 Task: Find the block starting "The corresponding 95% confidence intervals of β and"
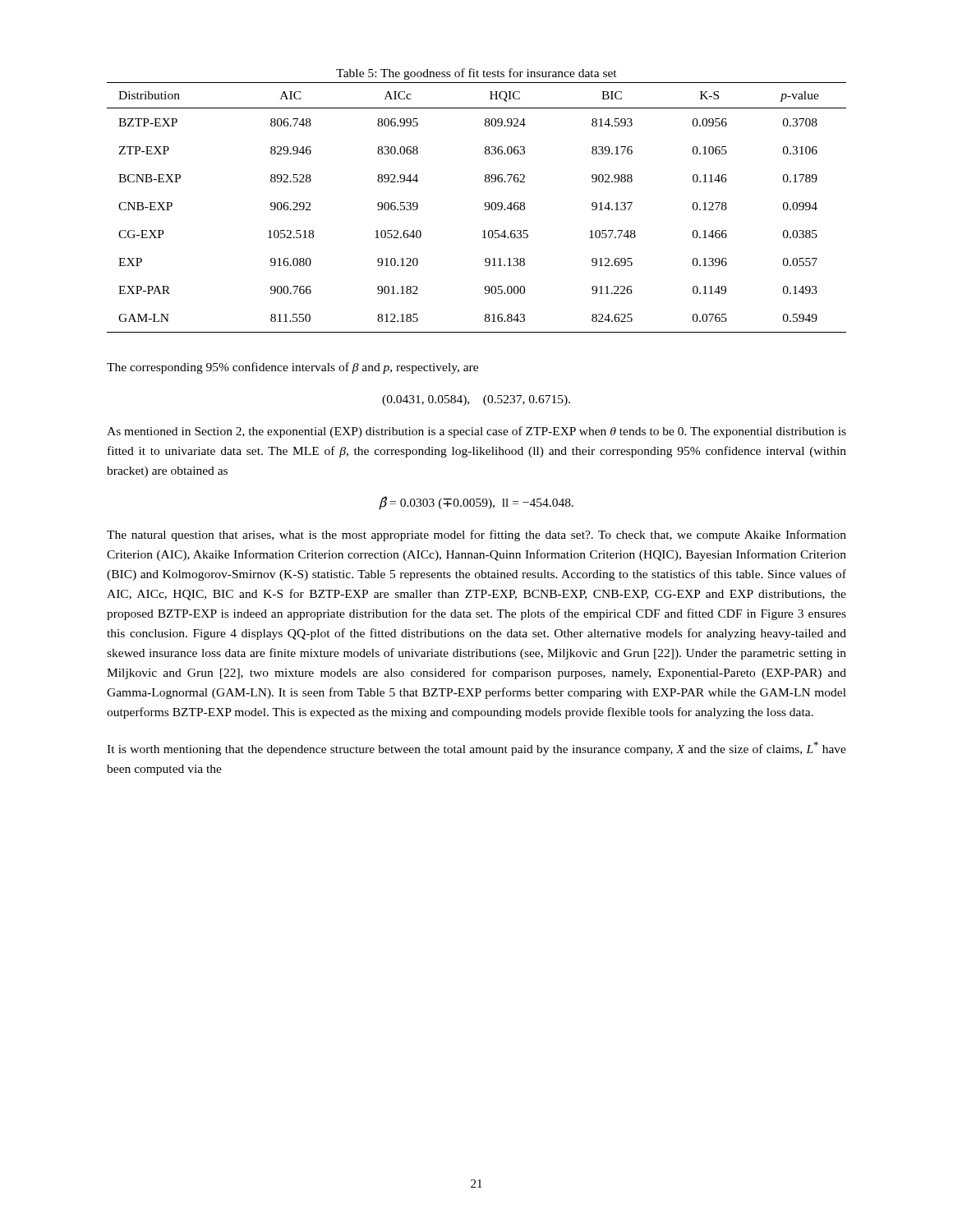click(293, 367)
